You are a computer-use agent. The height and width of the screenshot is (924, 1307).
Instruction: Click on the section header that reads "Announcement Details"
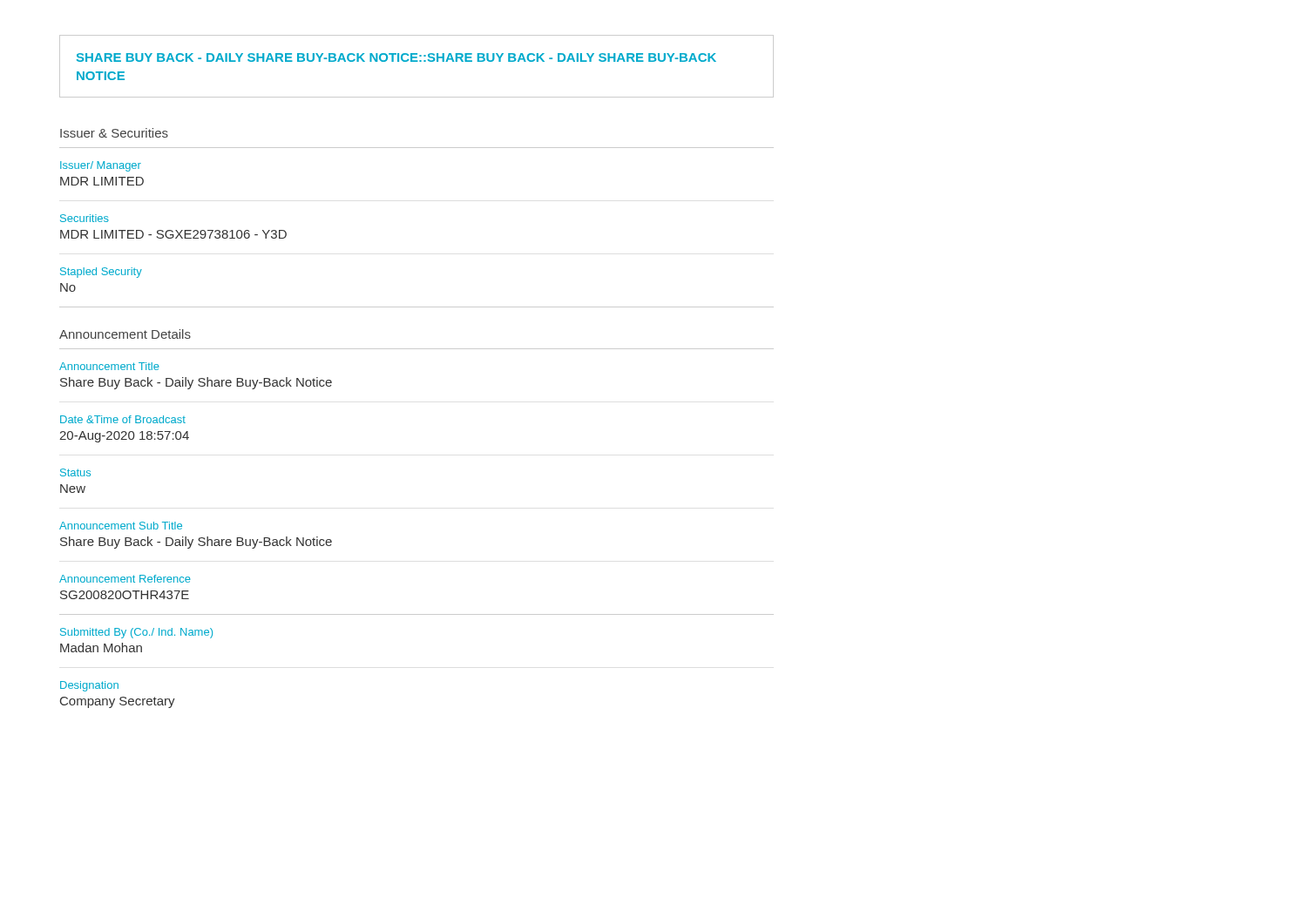[x=125, y=334]
